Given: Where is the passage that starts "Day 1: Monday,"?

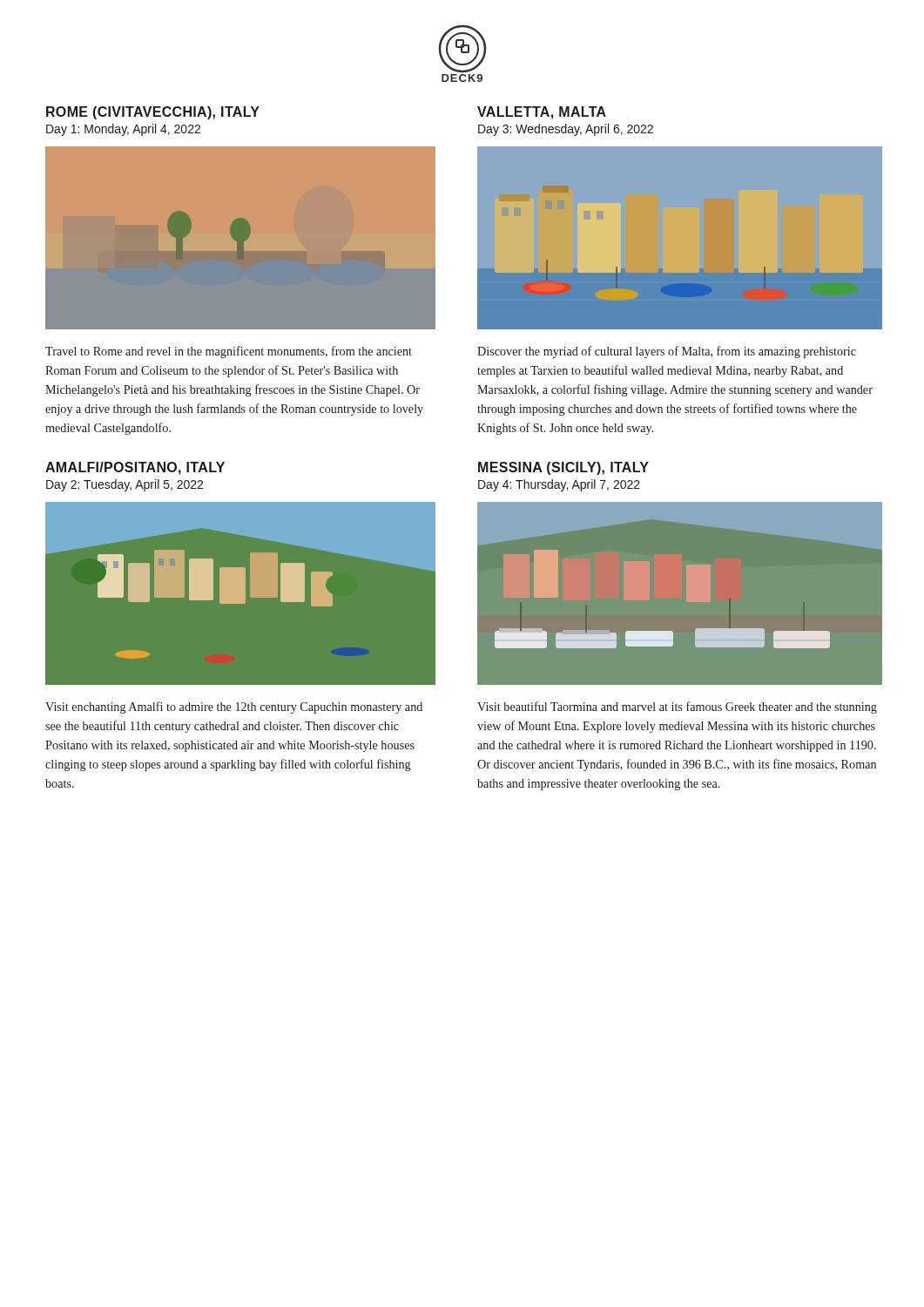Looking at the screenshot, I should tap(123, 129).
